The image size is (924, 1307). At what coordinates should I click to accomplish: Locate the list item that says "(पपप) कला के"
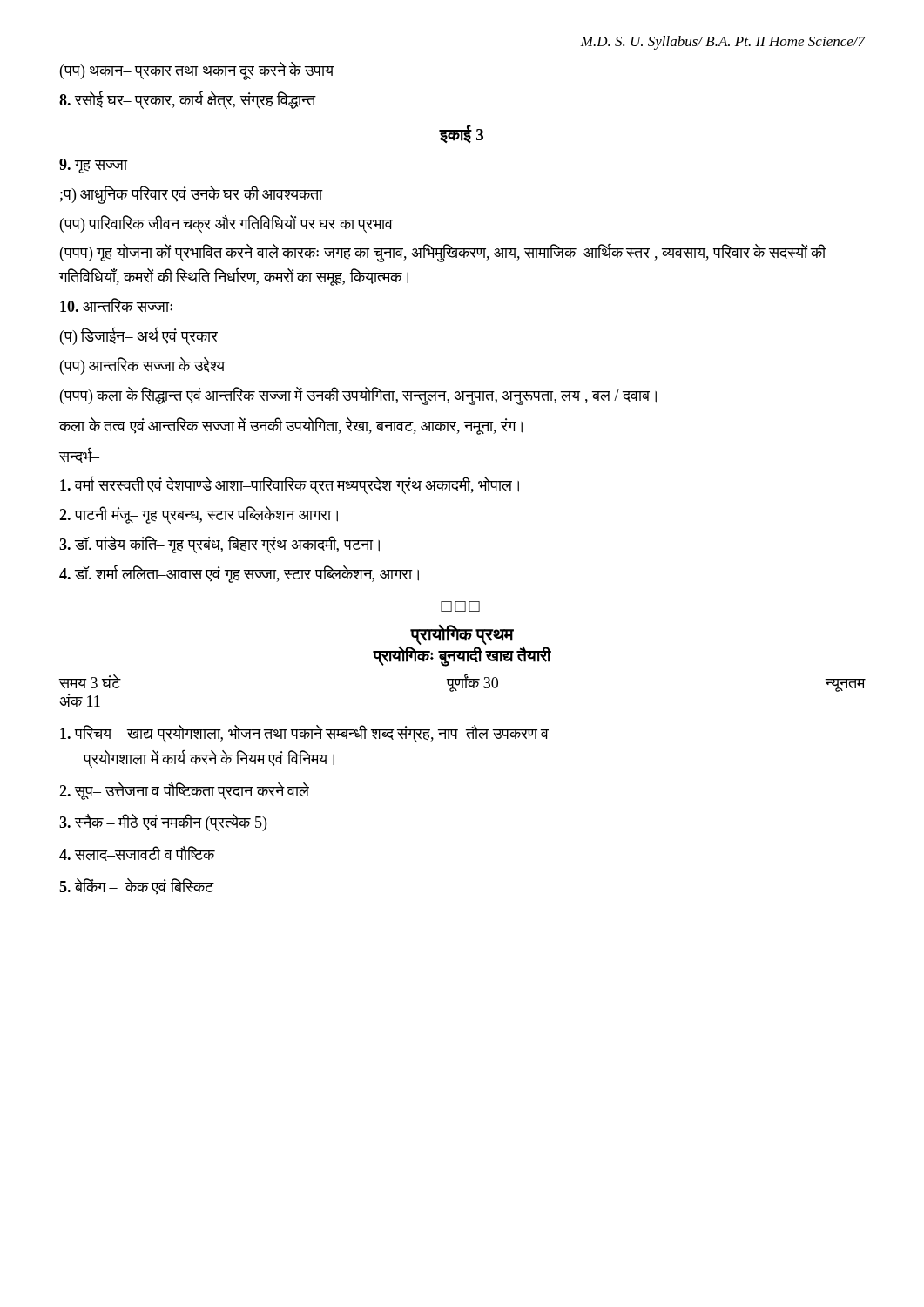[x=360, y=395]
